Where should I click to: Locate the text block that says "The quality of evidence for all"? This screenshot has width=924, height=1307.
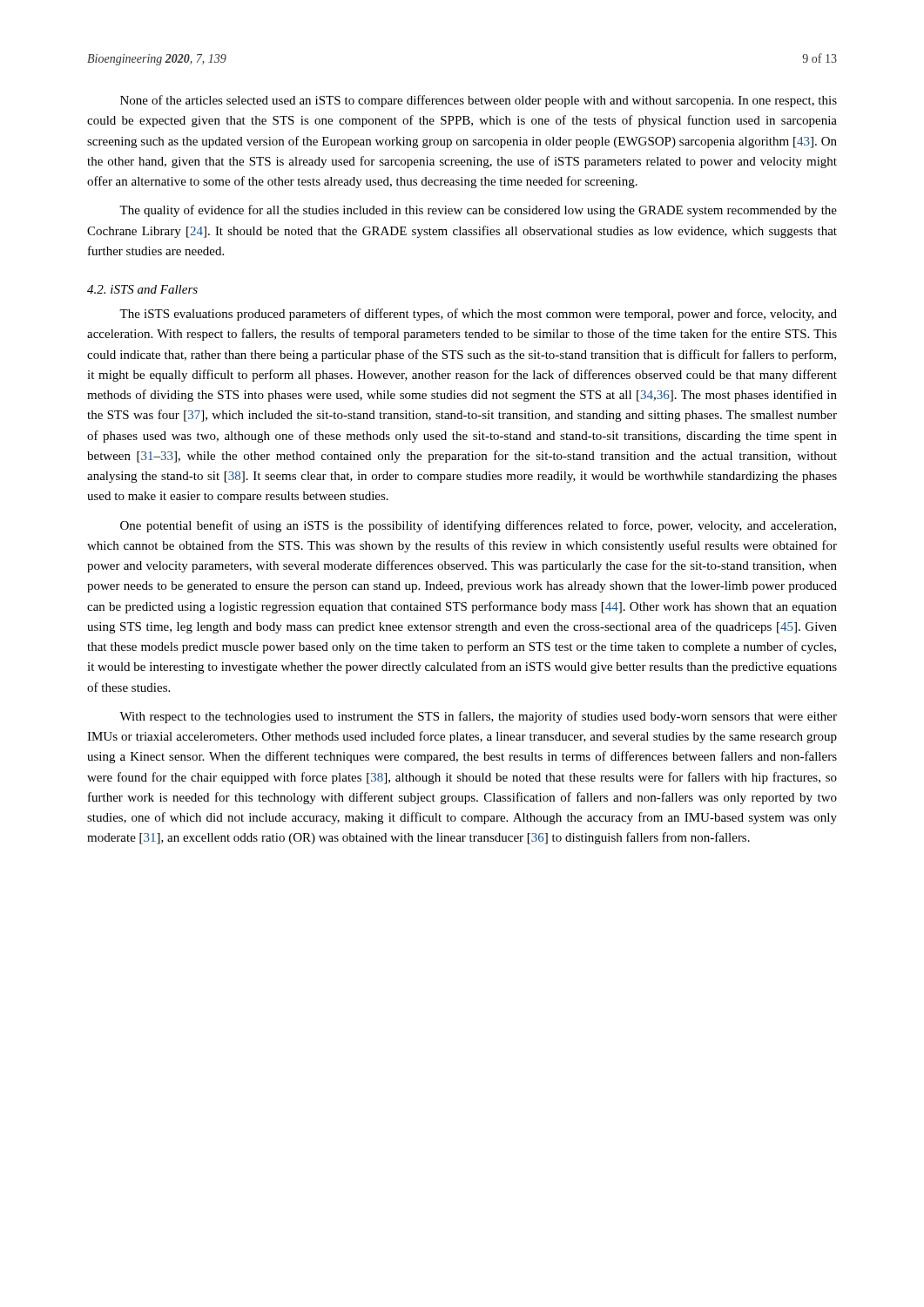462,231
